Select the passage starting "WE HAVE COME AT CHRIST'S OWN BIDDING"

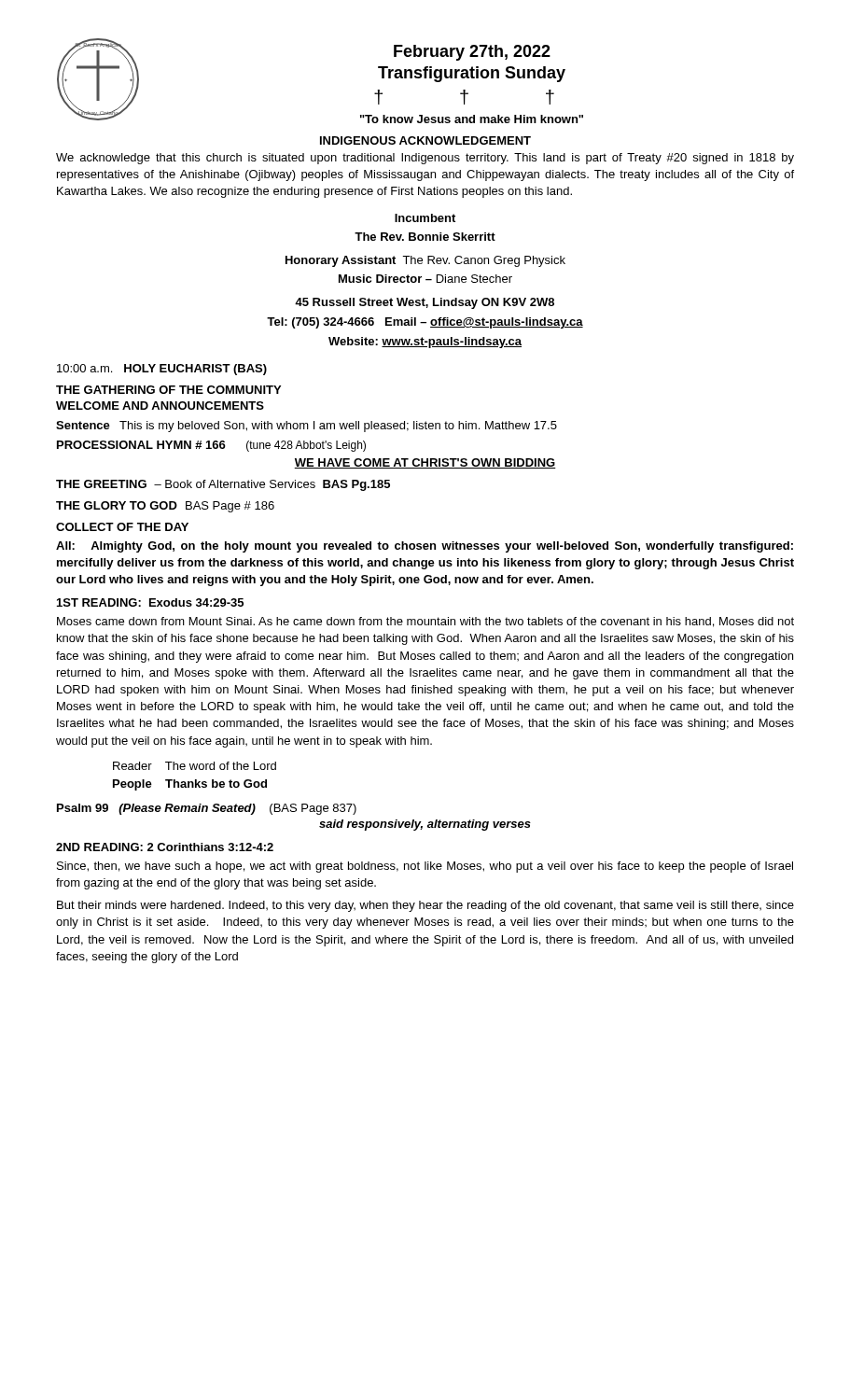425,462
